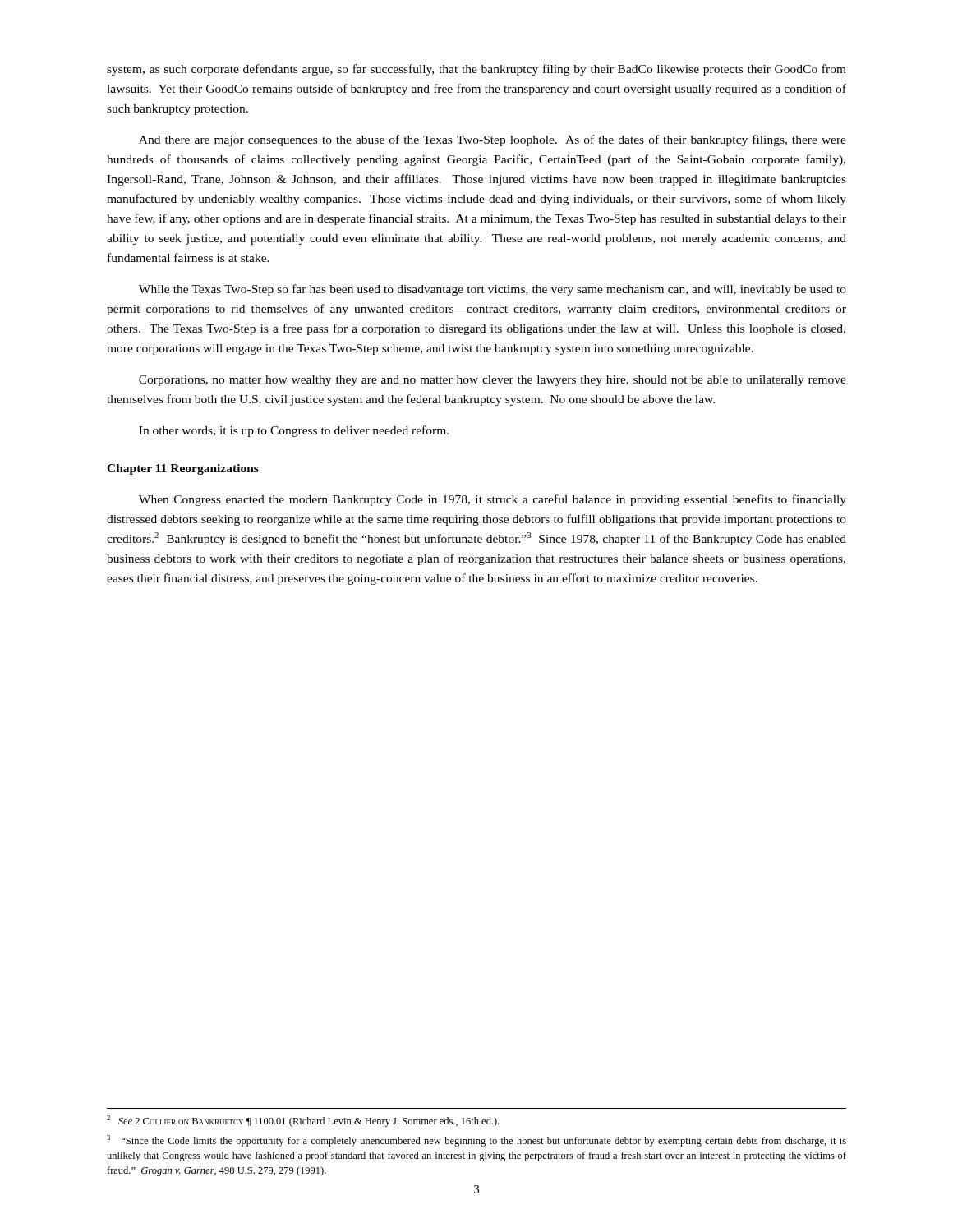Find the passage starting "2 See 2 Collier"
The width and height of the screenshot is (953, 1232).
(x=303, y=1120)
